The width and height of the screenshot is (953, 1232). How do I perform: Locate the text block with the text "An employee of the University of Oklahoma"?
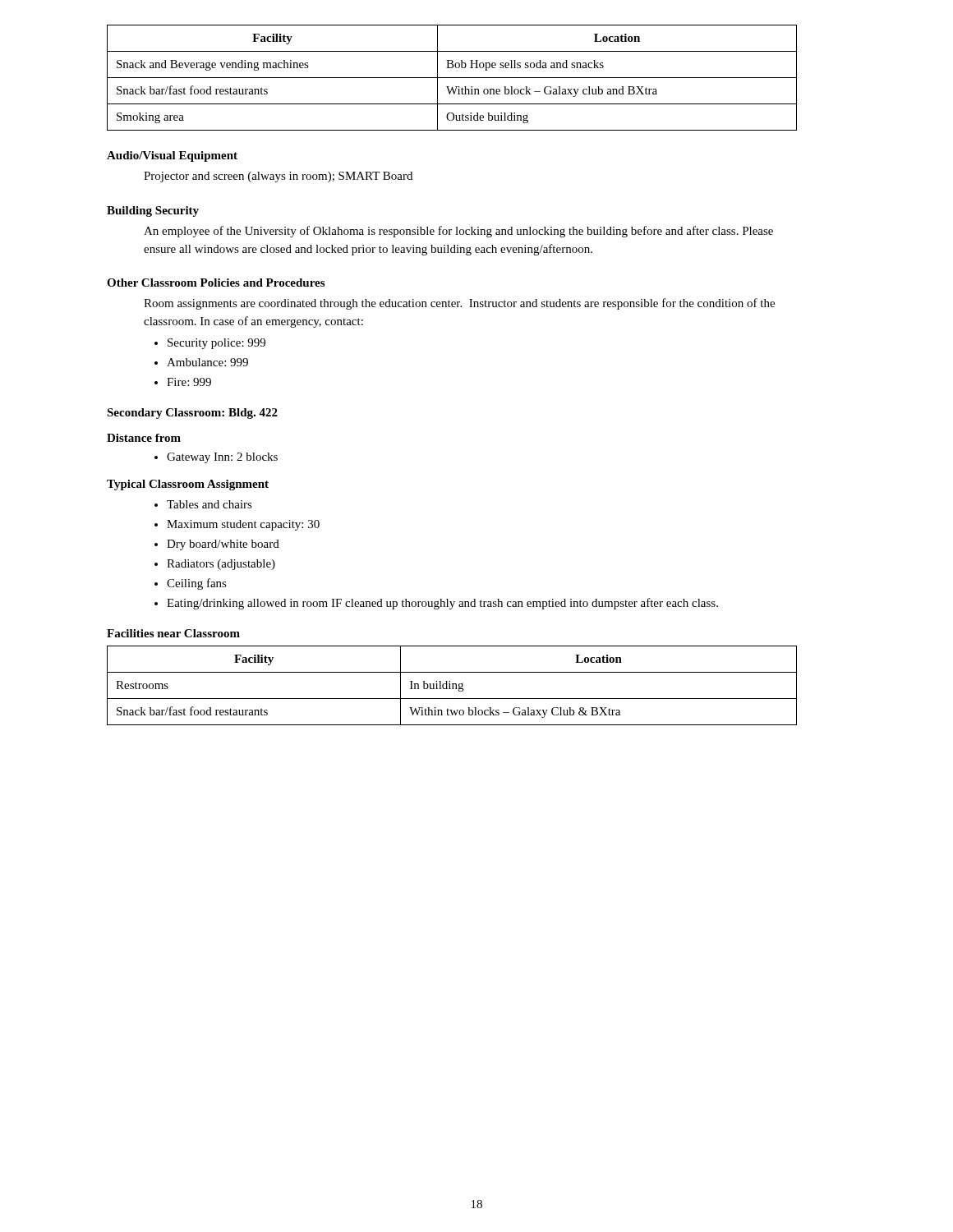(459, 240)
